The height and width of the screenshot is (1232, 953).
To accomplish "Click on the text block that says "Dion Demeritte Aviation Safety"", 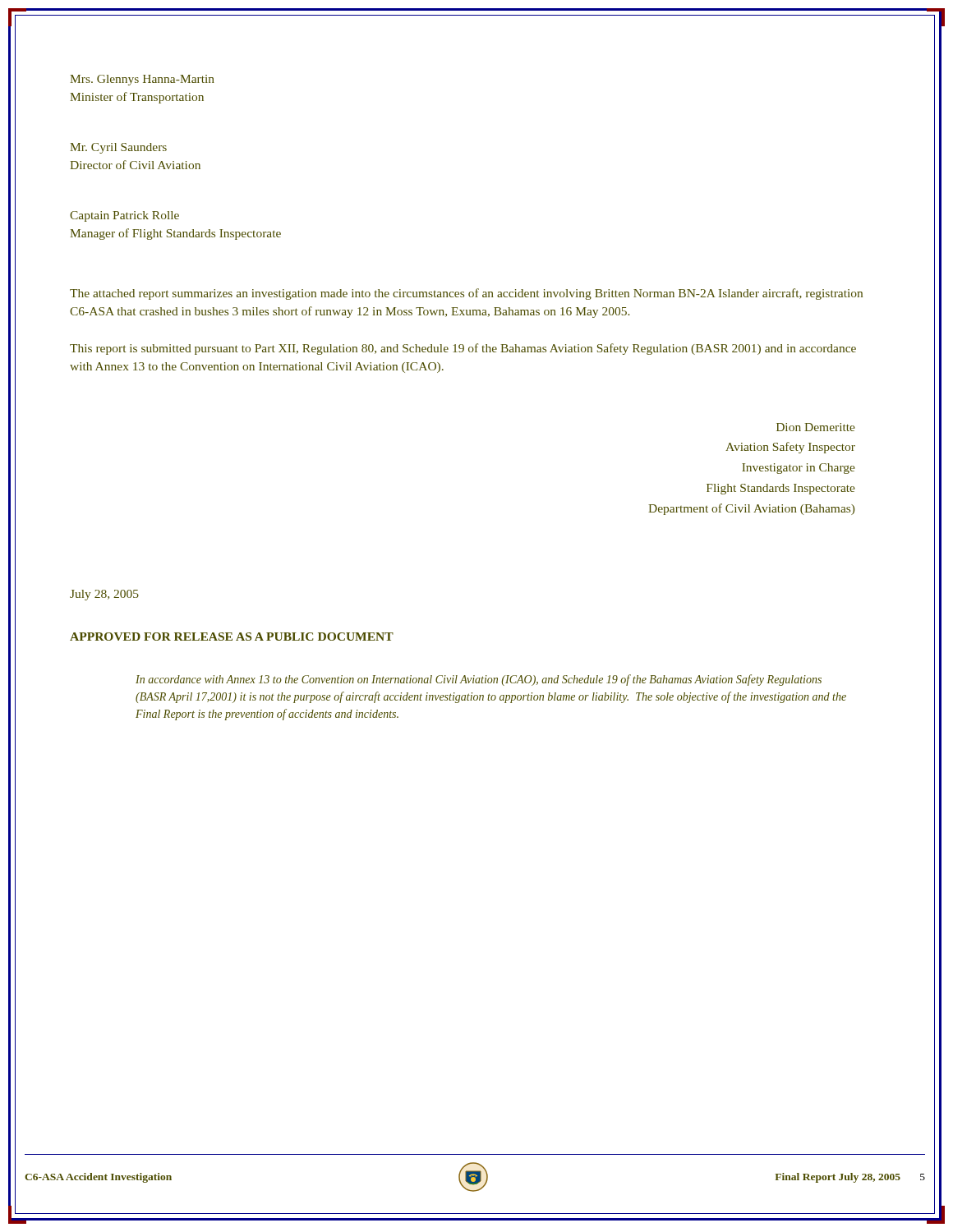I will [x=752, y=467].
